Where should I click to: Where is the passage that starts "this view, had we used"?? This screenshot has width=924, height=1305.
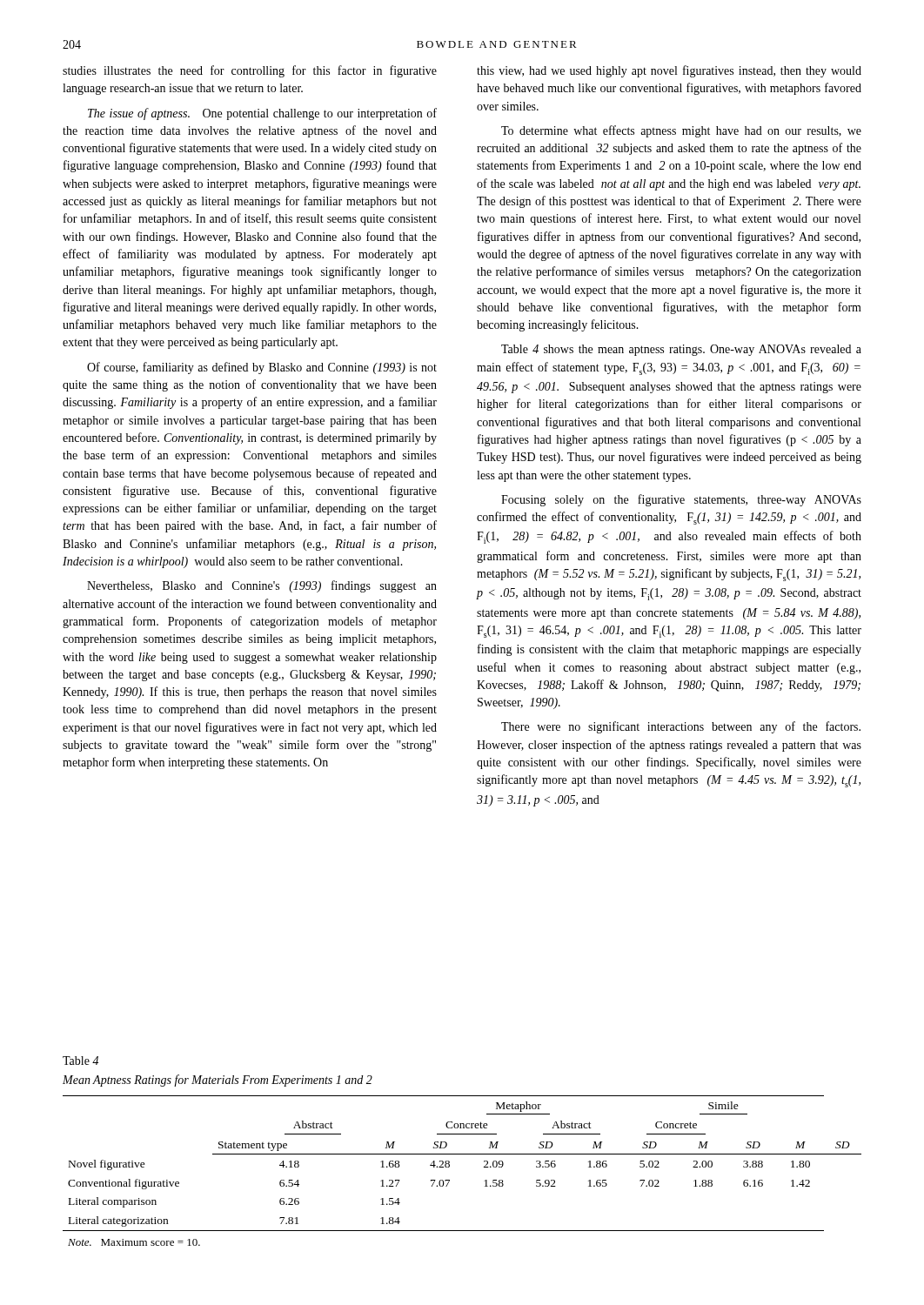(669, 436)
